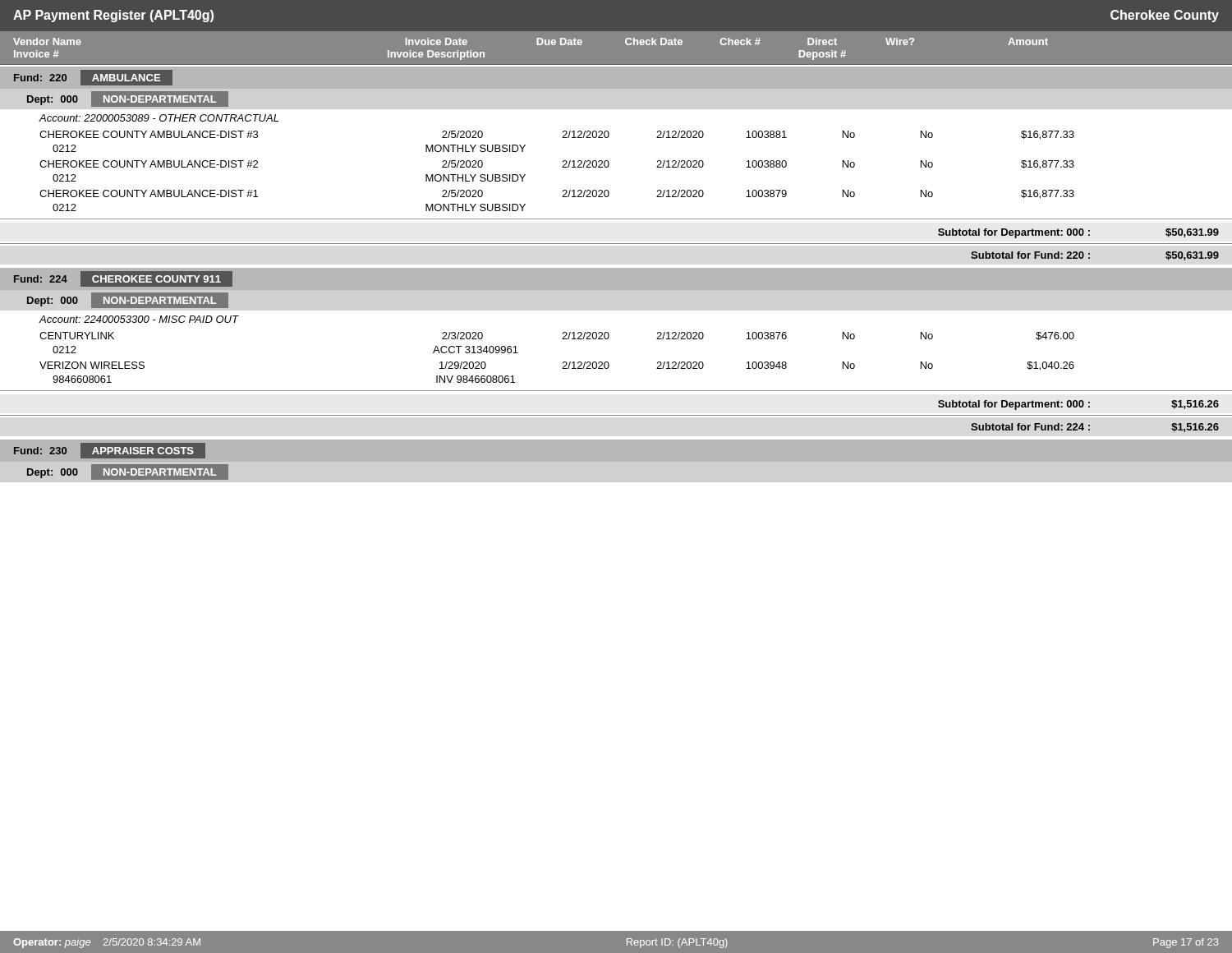
Task: Point to "Subtotal for Fund: 220 : $50,631.99"
Action: (x=1095, y=255)
